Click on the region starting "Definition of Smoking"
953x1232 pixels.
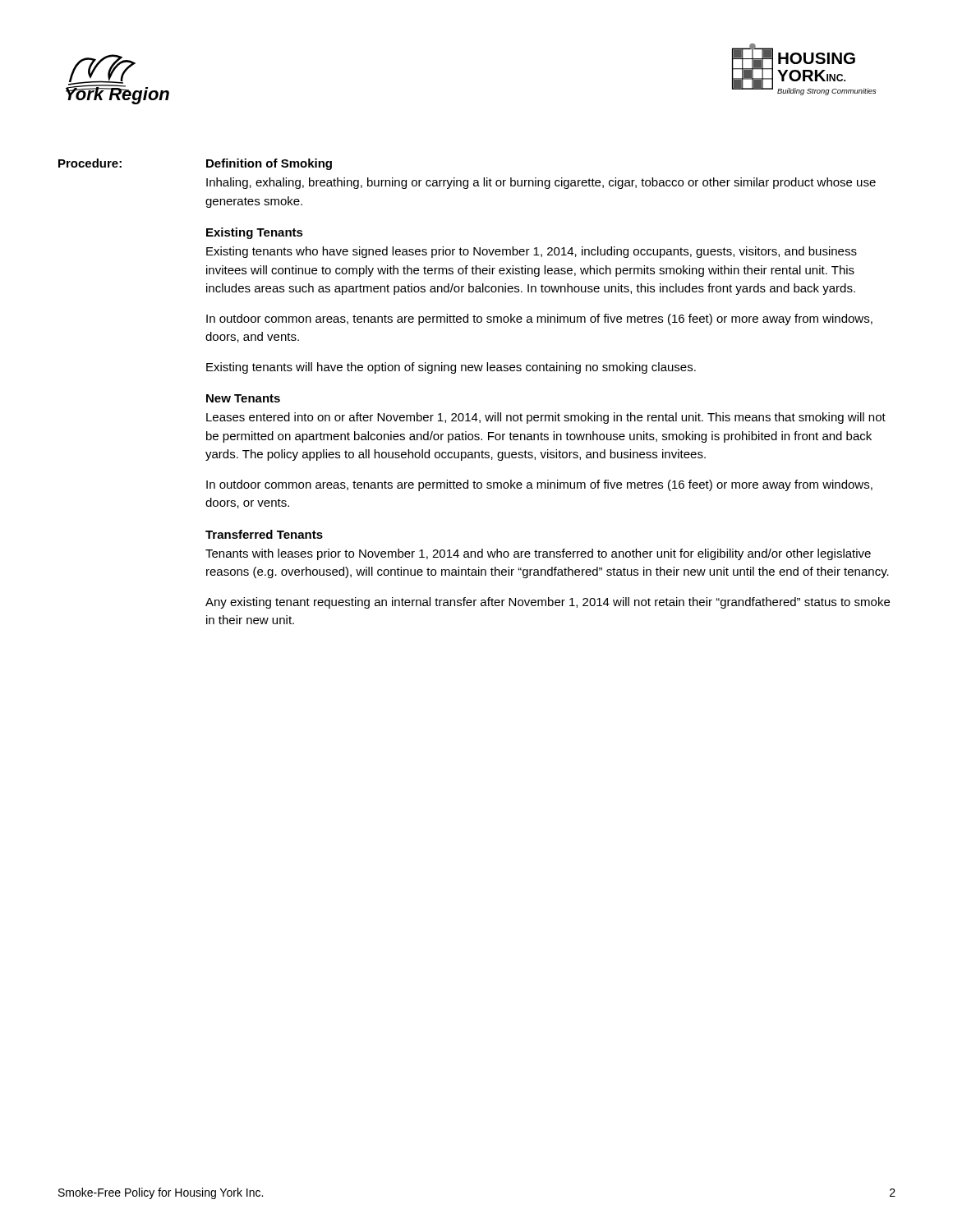tap(269, 163)
